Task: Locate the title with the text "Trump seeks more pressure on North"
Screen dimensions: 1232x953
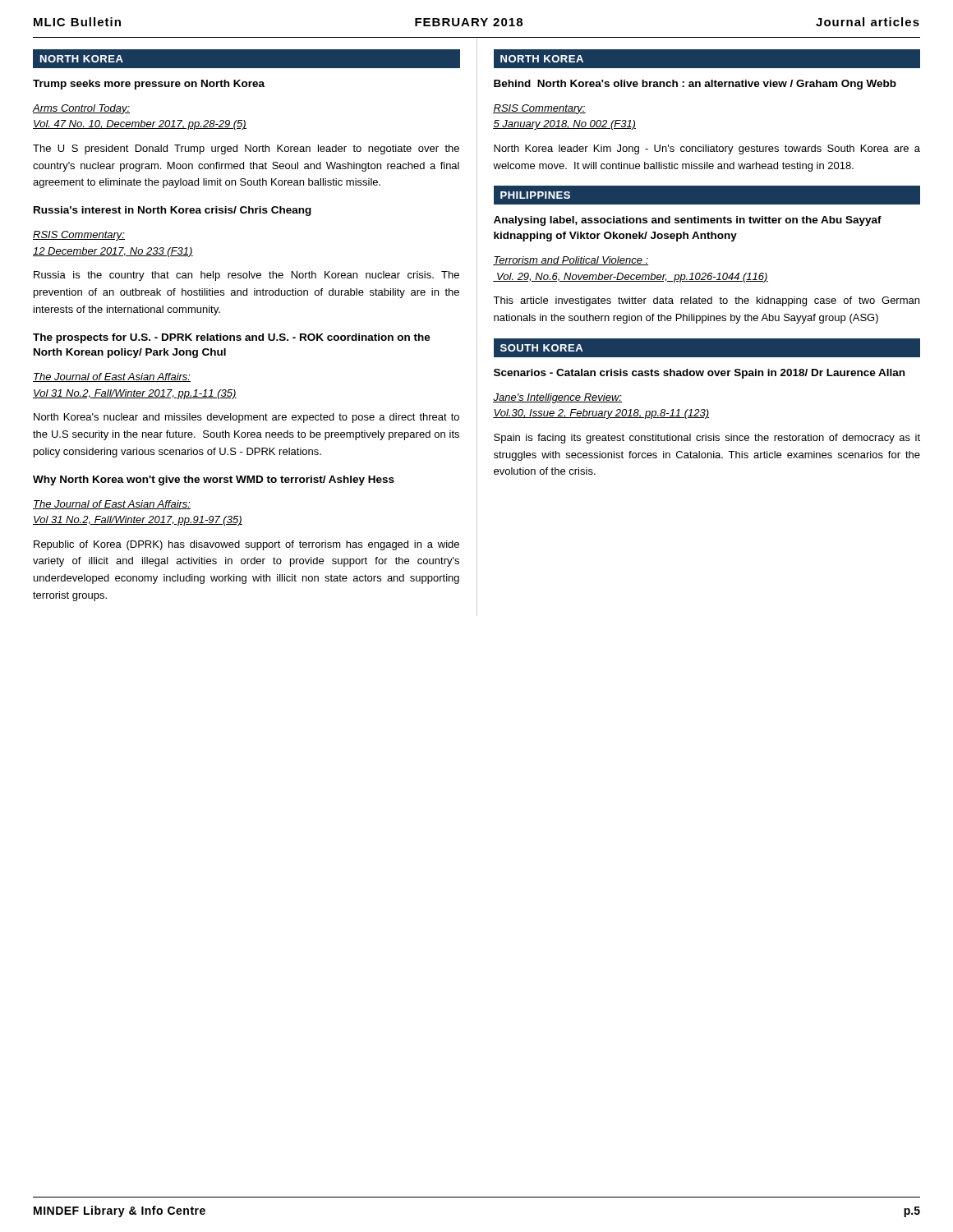Action: pos(149,83)
